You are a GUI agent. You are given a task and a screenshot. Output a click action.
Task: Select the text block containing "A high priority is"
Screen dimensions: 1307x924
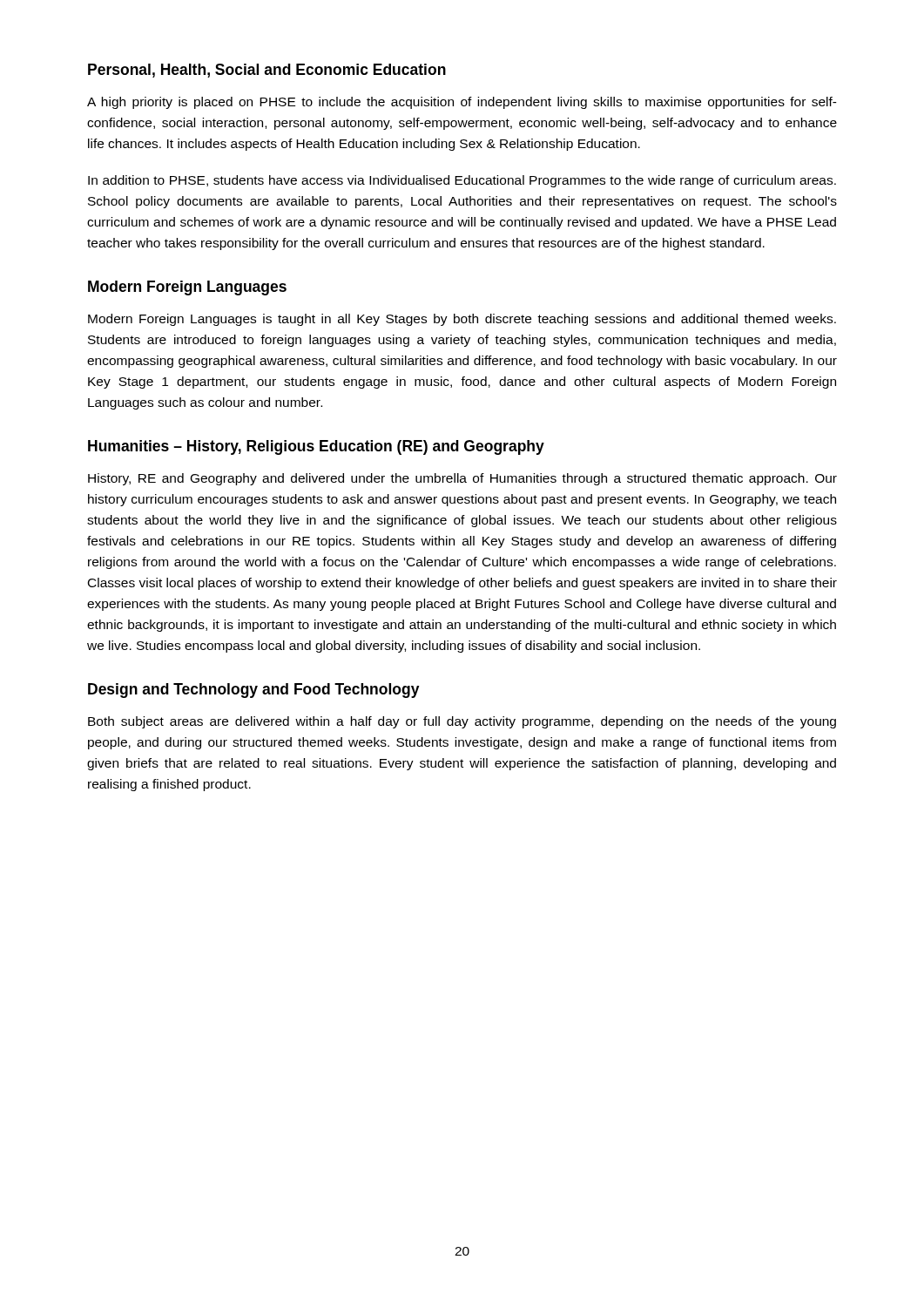pos(462,122)
